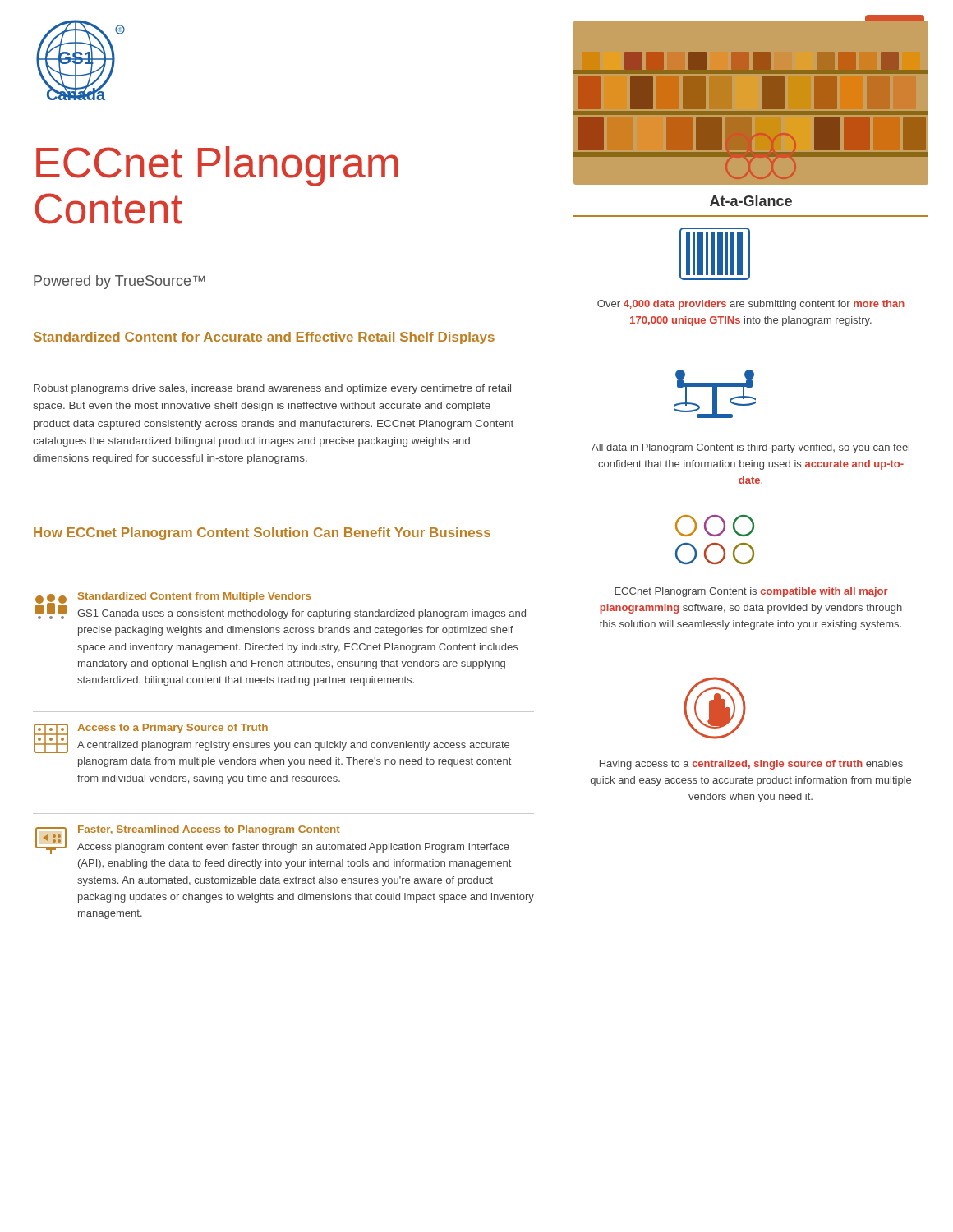The image size is (953, 1232).
Task: Select the text block that reads "Robust planograms drive sales, increase brand awareness and"
Action: tap(279, 423)
